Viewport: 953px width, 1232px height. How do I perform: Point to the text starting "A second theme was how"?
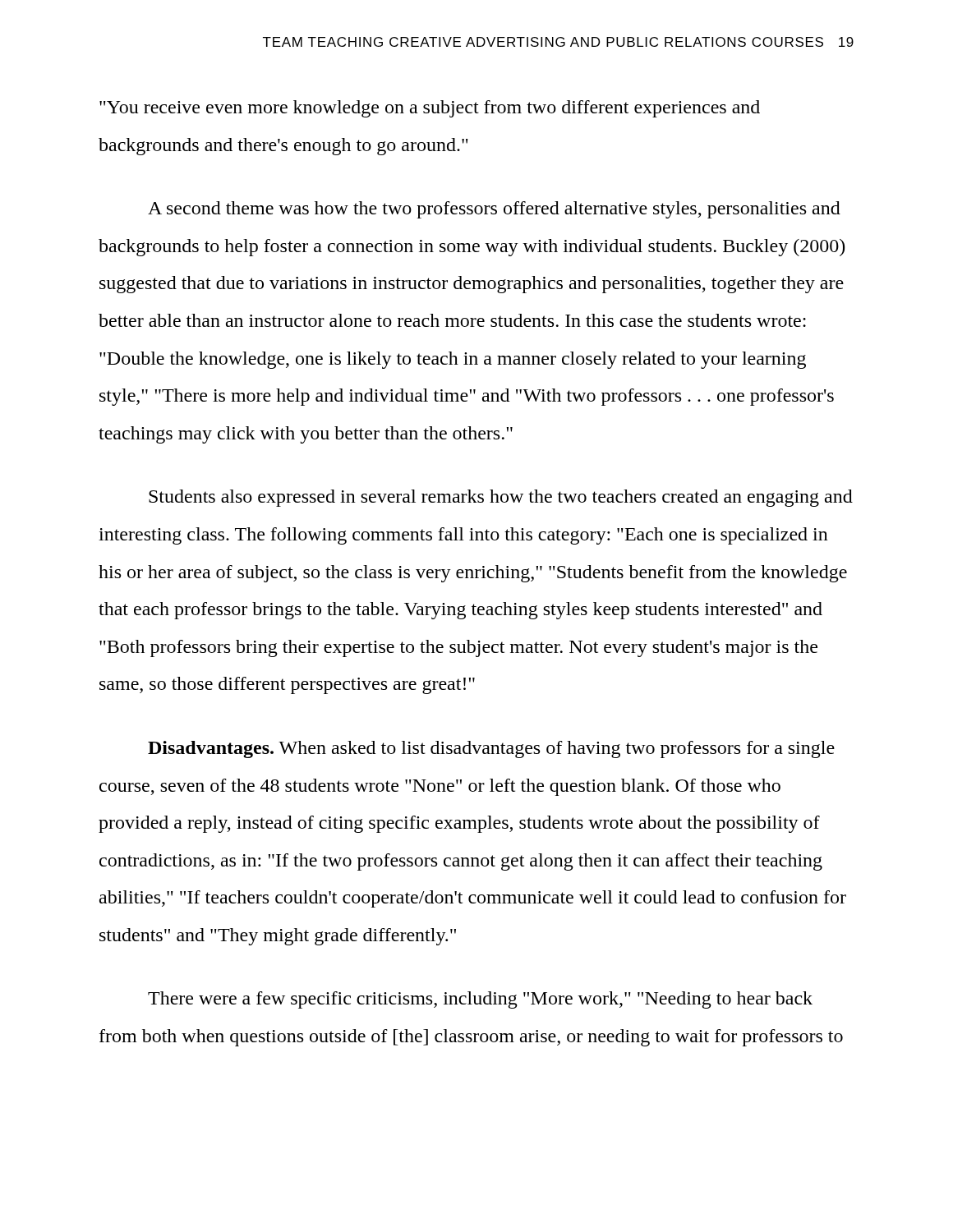[476, 321]
